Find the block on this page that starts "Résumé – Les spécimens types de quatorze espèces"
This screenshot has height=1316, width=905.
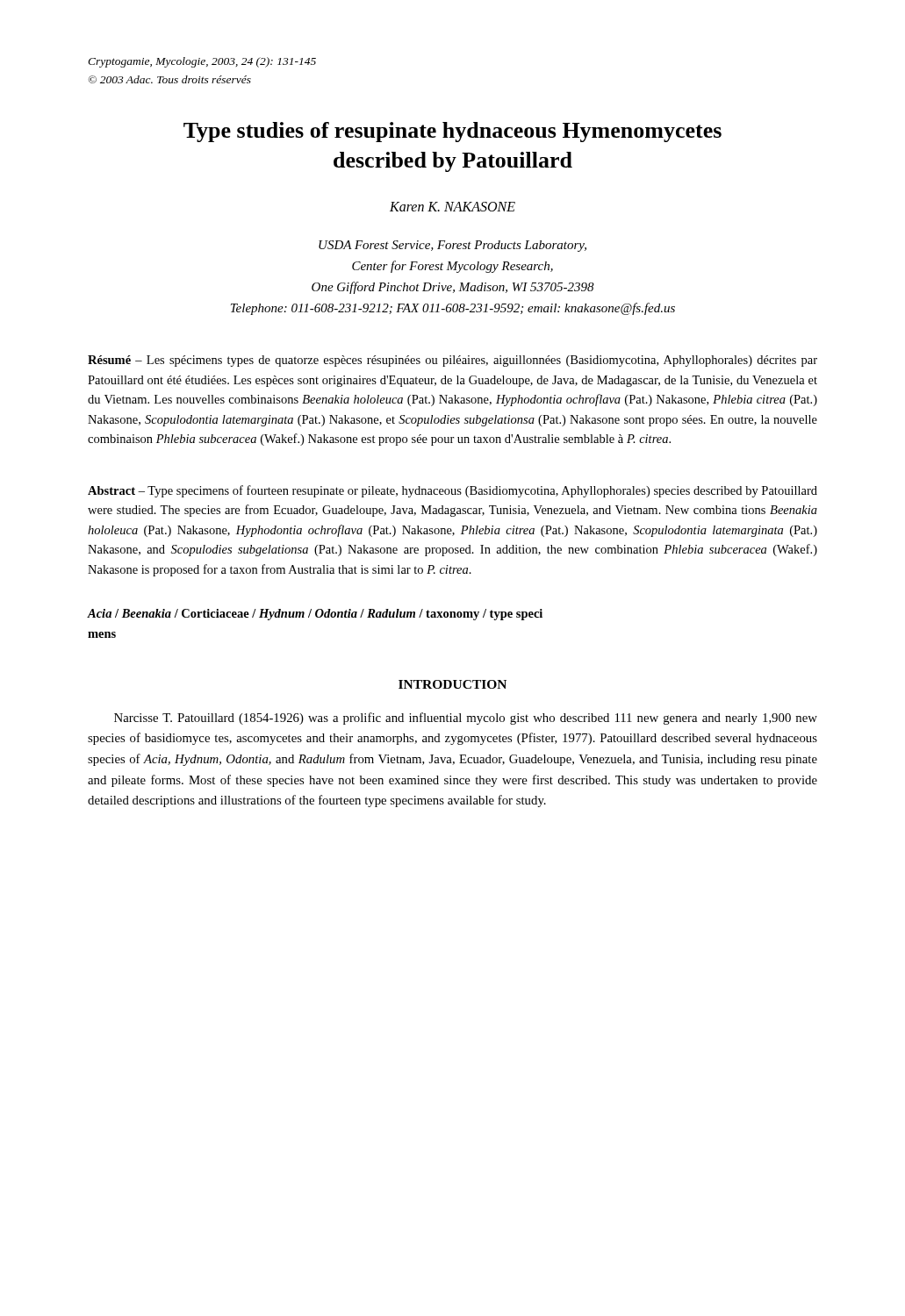click(452, 400)
